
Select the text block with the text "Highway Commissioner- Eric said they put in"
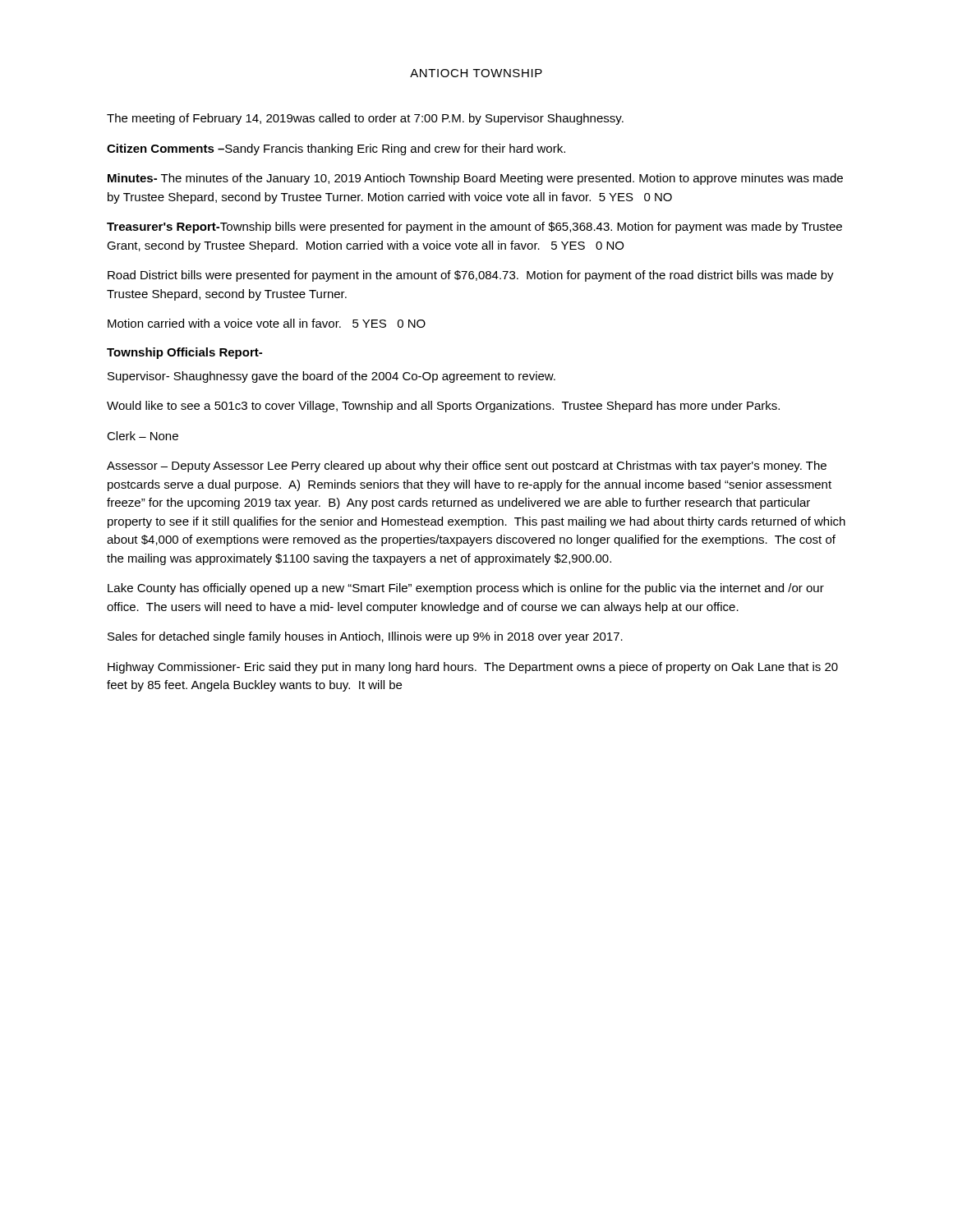tap(472, 675)
